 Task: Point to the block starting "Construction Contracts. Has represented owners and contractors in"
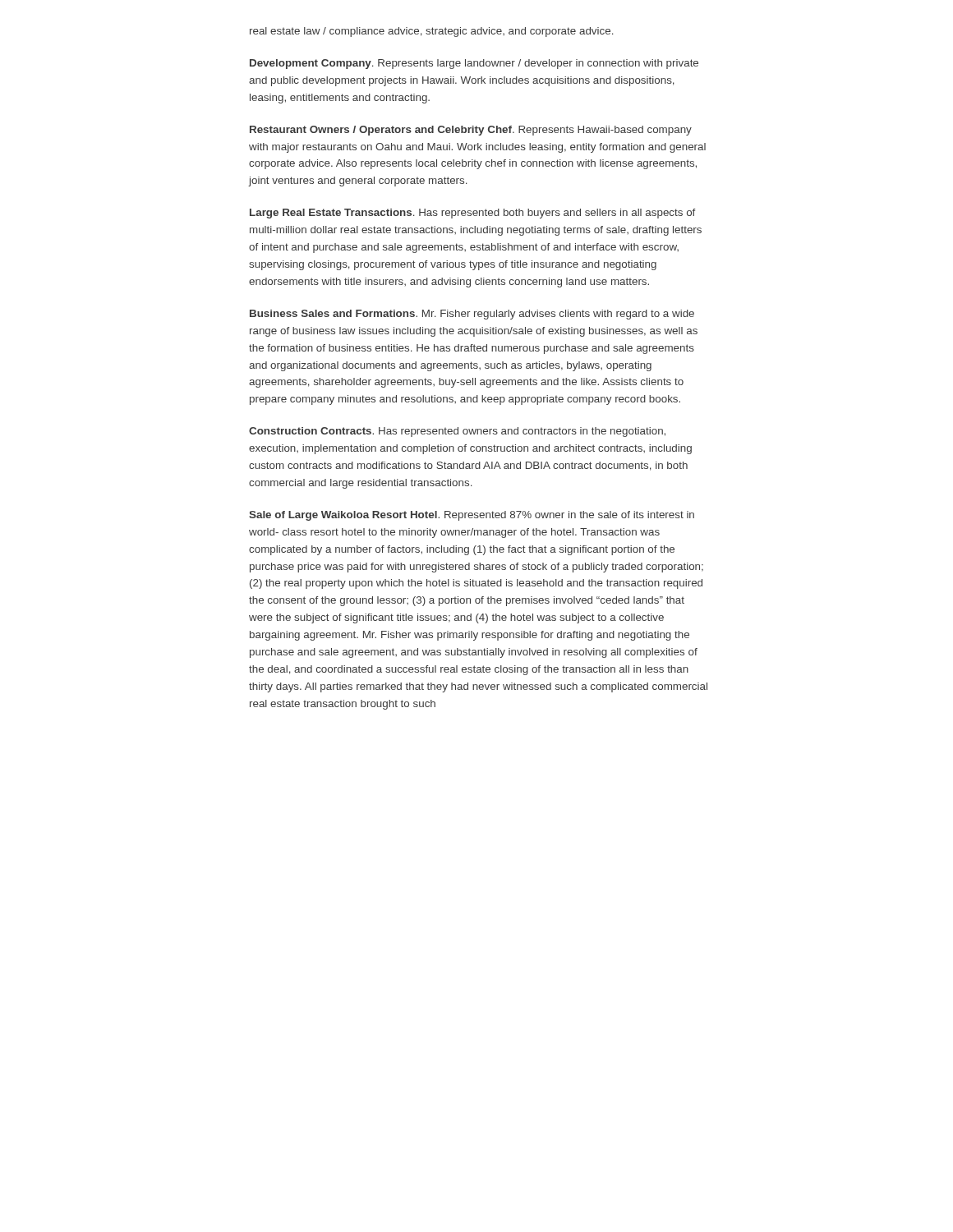point(471,457)
